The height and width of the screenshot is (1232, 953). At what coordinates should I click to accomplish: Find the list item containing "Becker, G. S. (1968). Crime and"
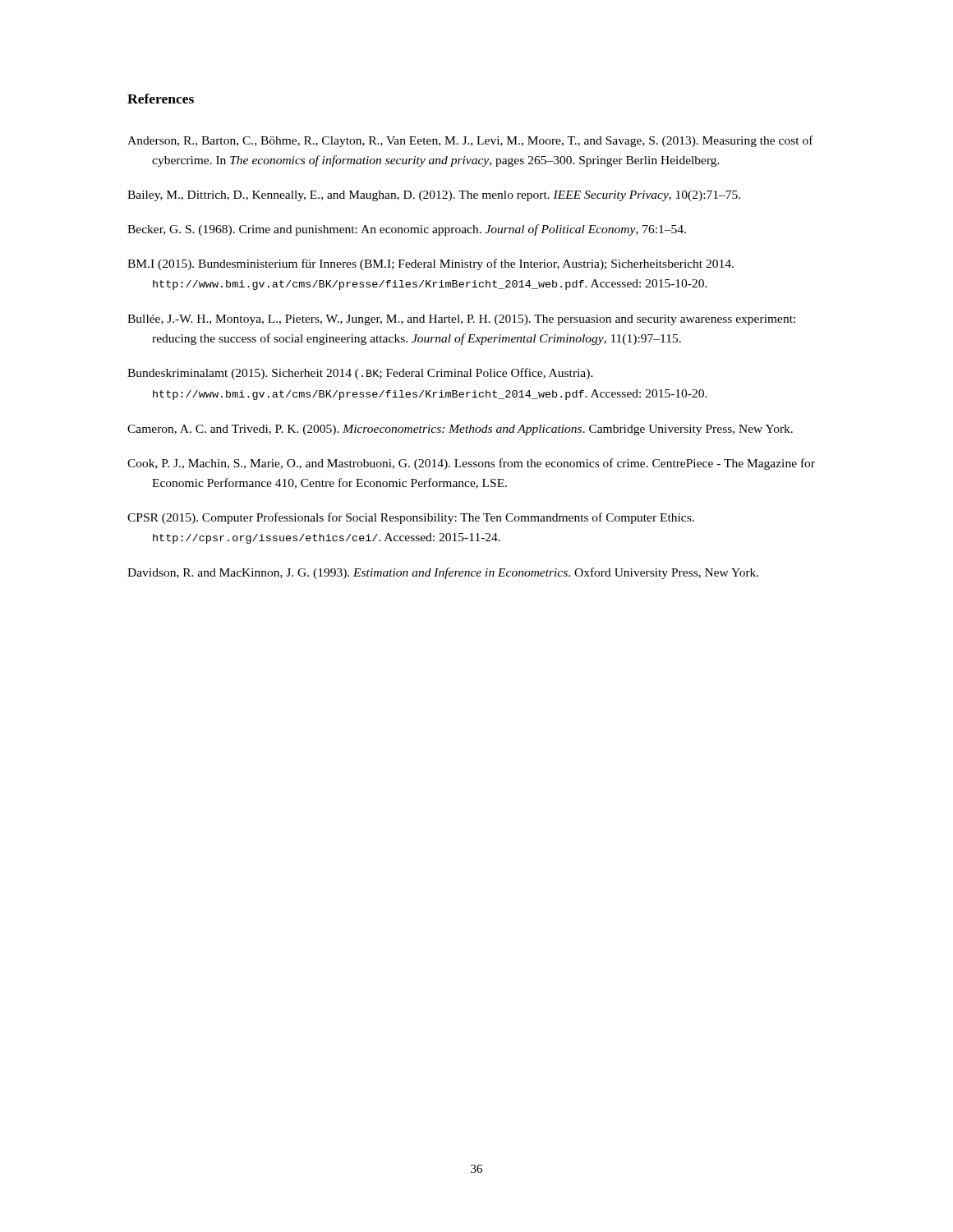(476, 229)
